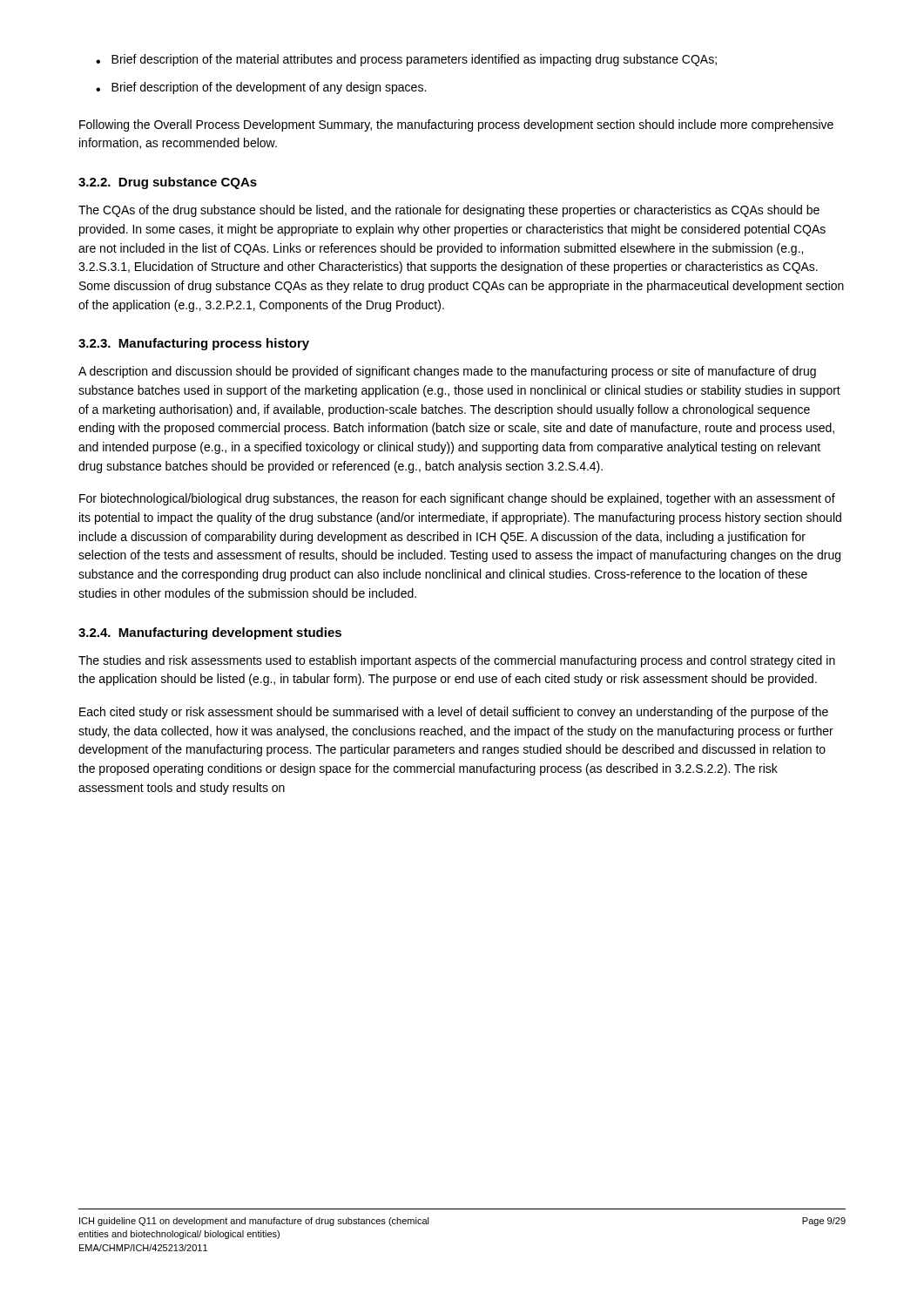Click on the text block that reads "The studies and risk assessments used to establish"
The width and height of the screenshot is (924, 1307).
pyautogui.click(x=457, y=670)
